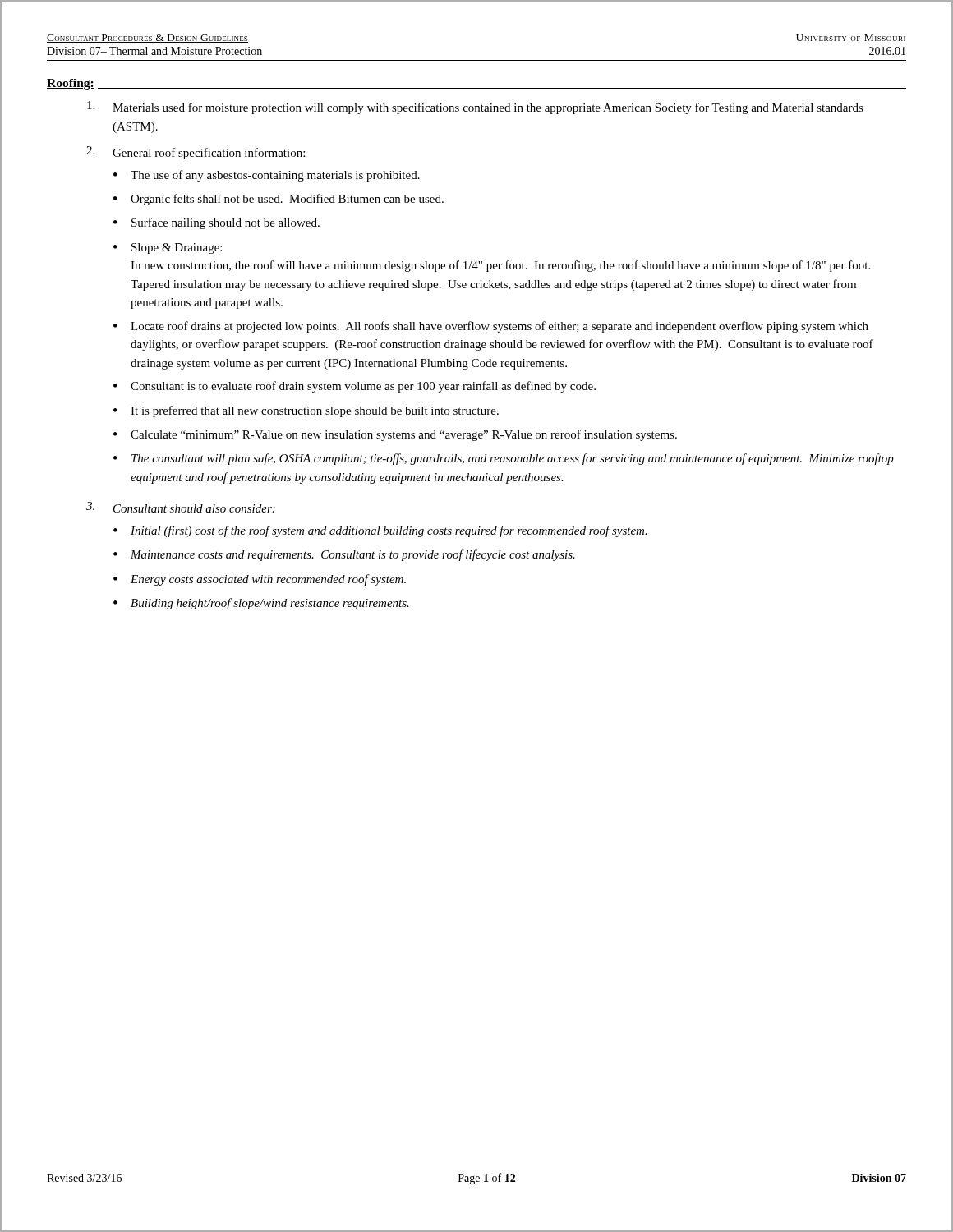Locate the text starting "• Maintenance costs and requirements."
The width and height of the screenshot is (953, 1232).
click(509, 555)
